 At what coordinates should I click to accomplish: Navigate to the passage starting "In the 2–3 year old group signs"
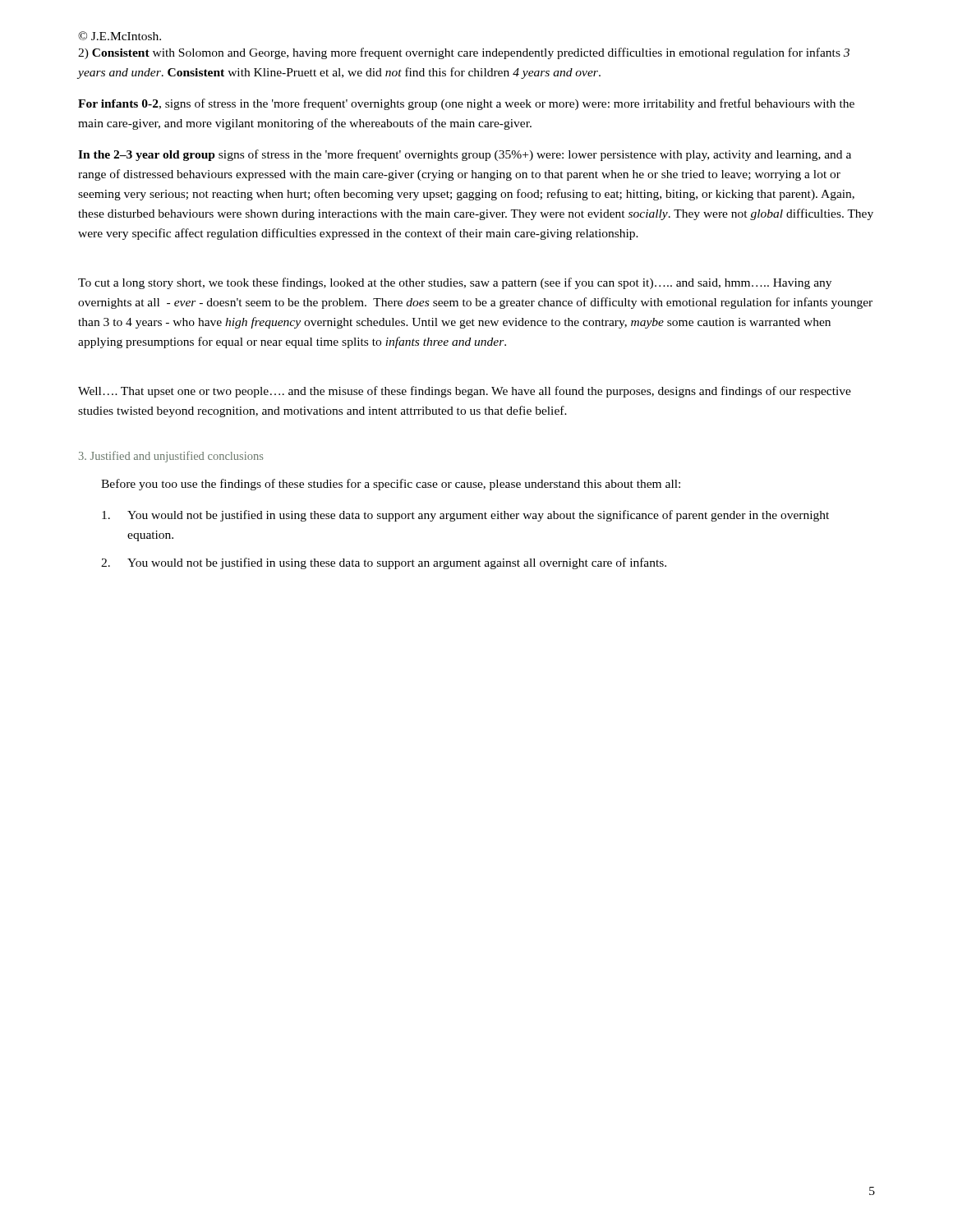476,194
